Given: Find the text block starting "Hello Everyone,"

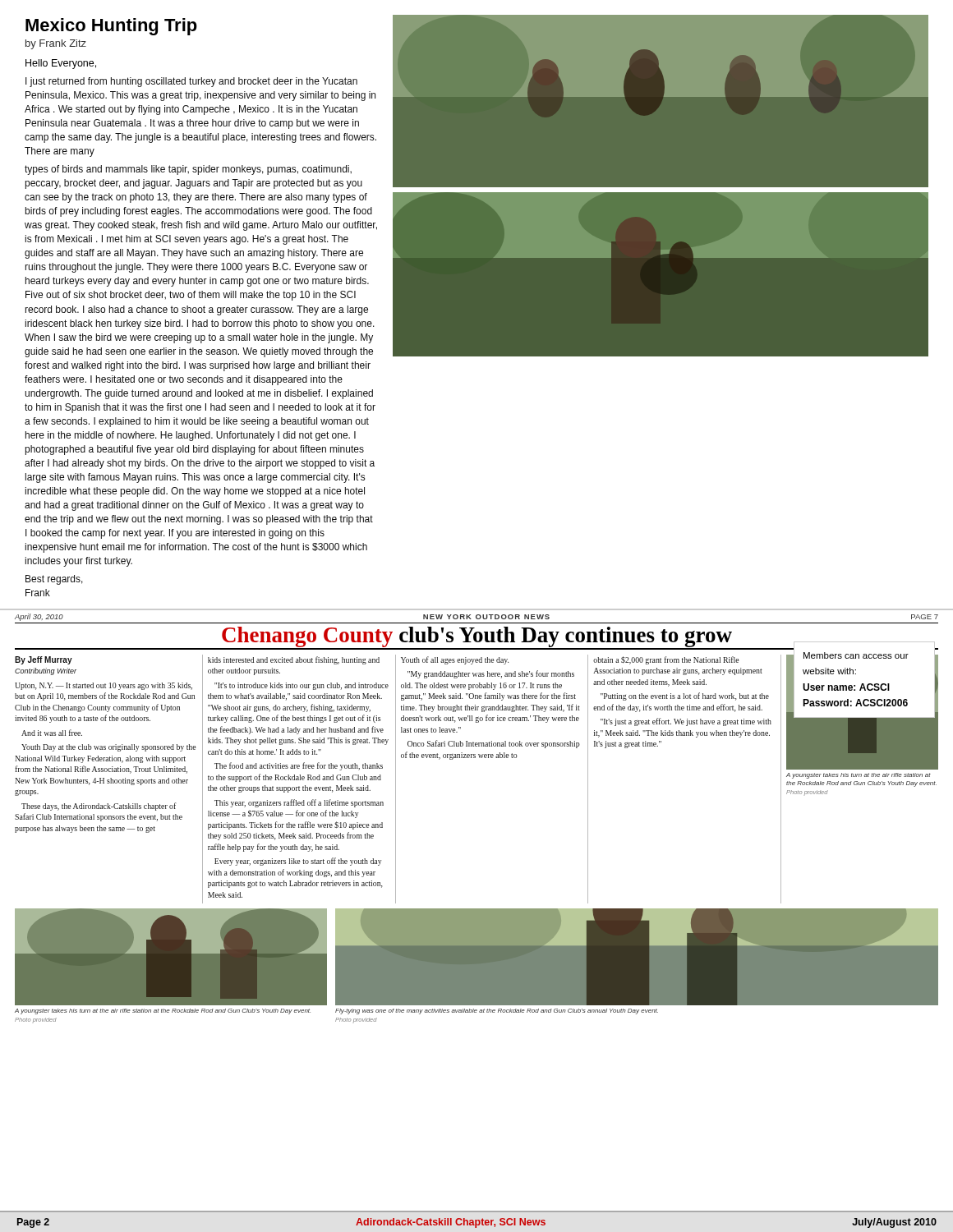Looking at the screenshot, I should pos(61,63).
